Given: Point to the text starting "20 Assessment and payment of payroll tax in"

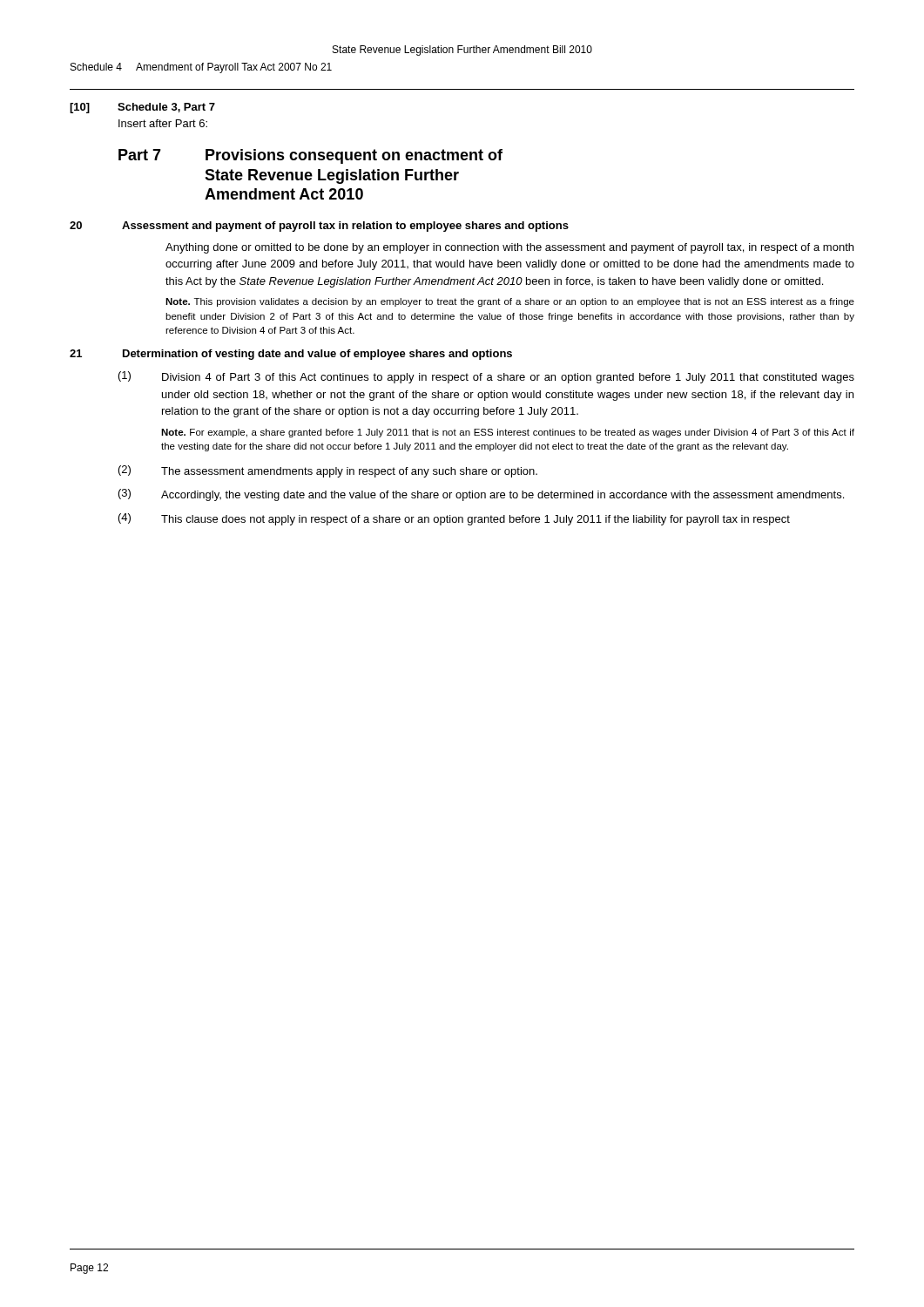Looking at the screenshot, I should click(x=319, y=225).
